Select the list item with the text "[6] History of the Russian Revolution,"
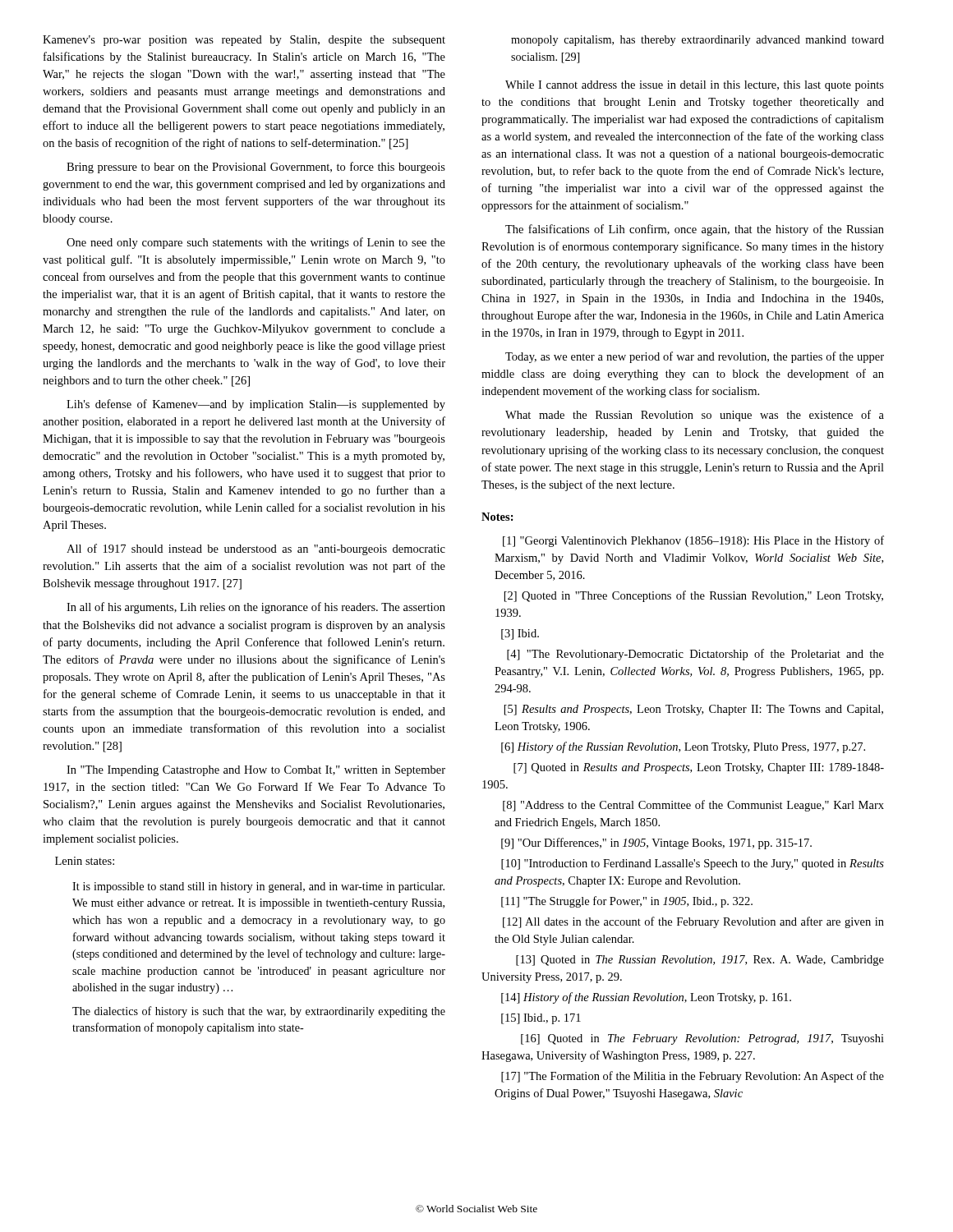953x1232 pixels. pyautogui.click(x=683, y=747)
